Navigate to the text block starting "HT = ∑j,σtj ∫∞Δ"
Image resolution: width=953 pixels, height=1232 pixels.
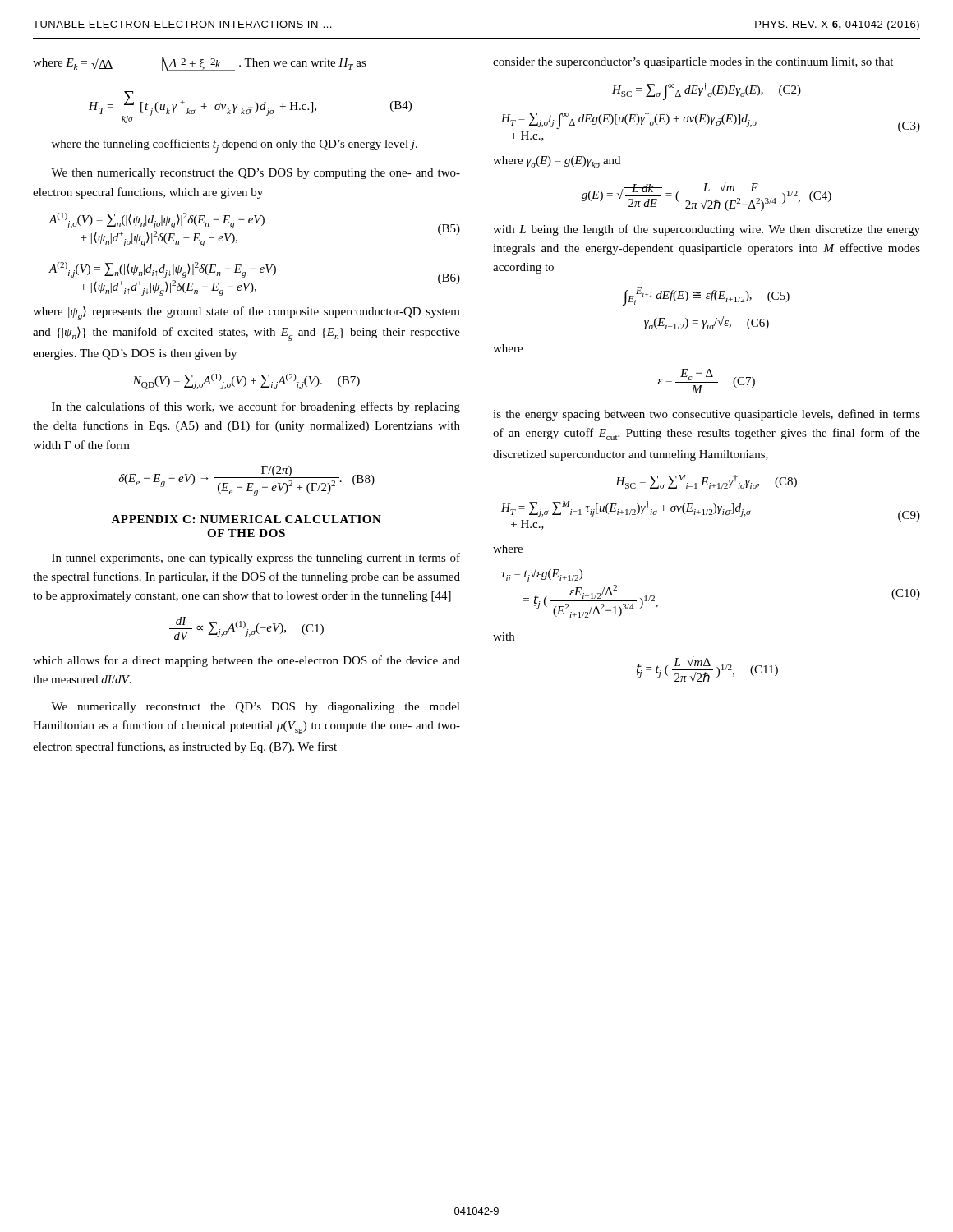[711, 125]
